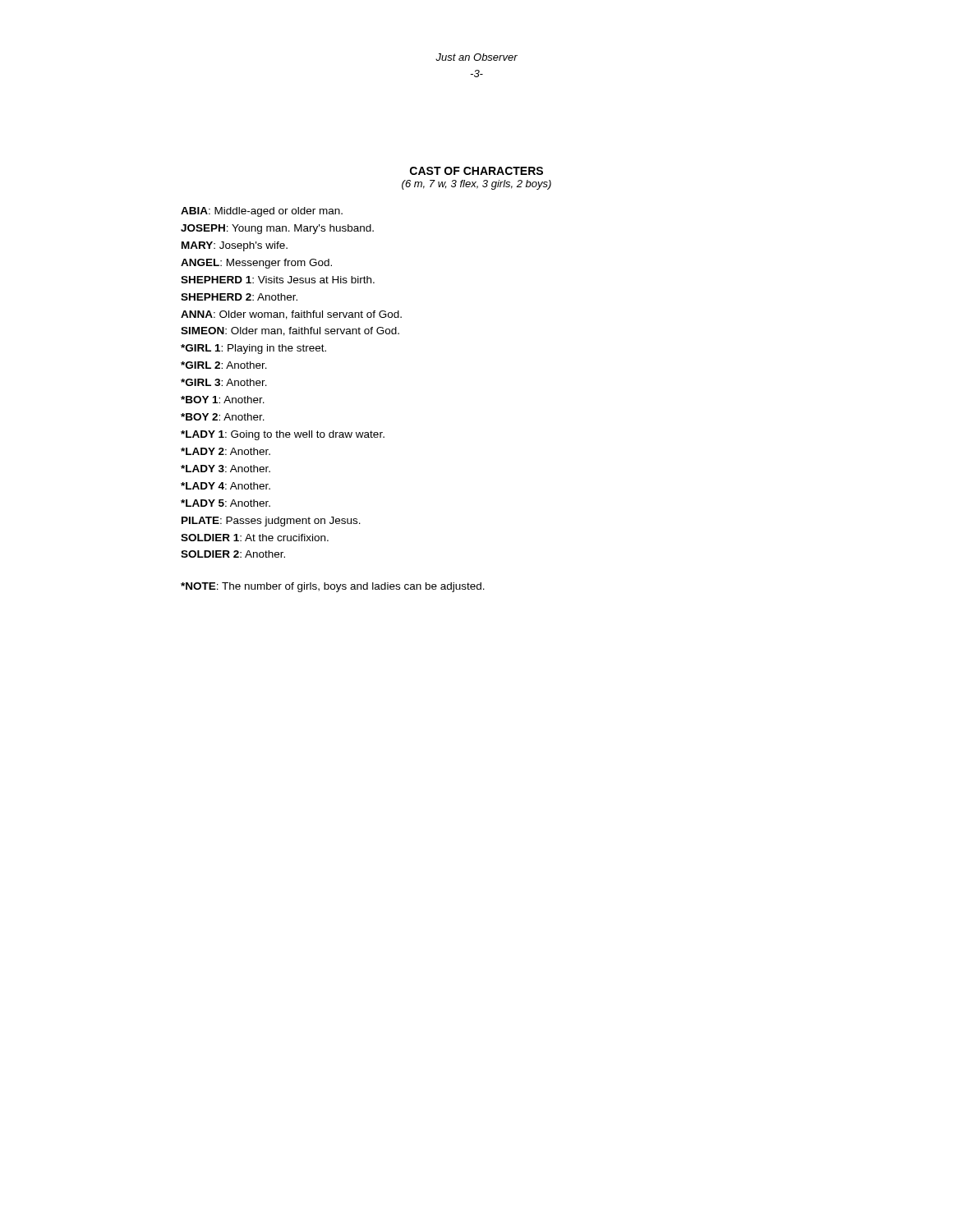The height and width of the screenshot is (1232, 953).
Task: Find the block on this page that starts "NOTE: The number of girls, boys"
Action: point(333,586)
